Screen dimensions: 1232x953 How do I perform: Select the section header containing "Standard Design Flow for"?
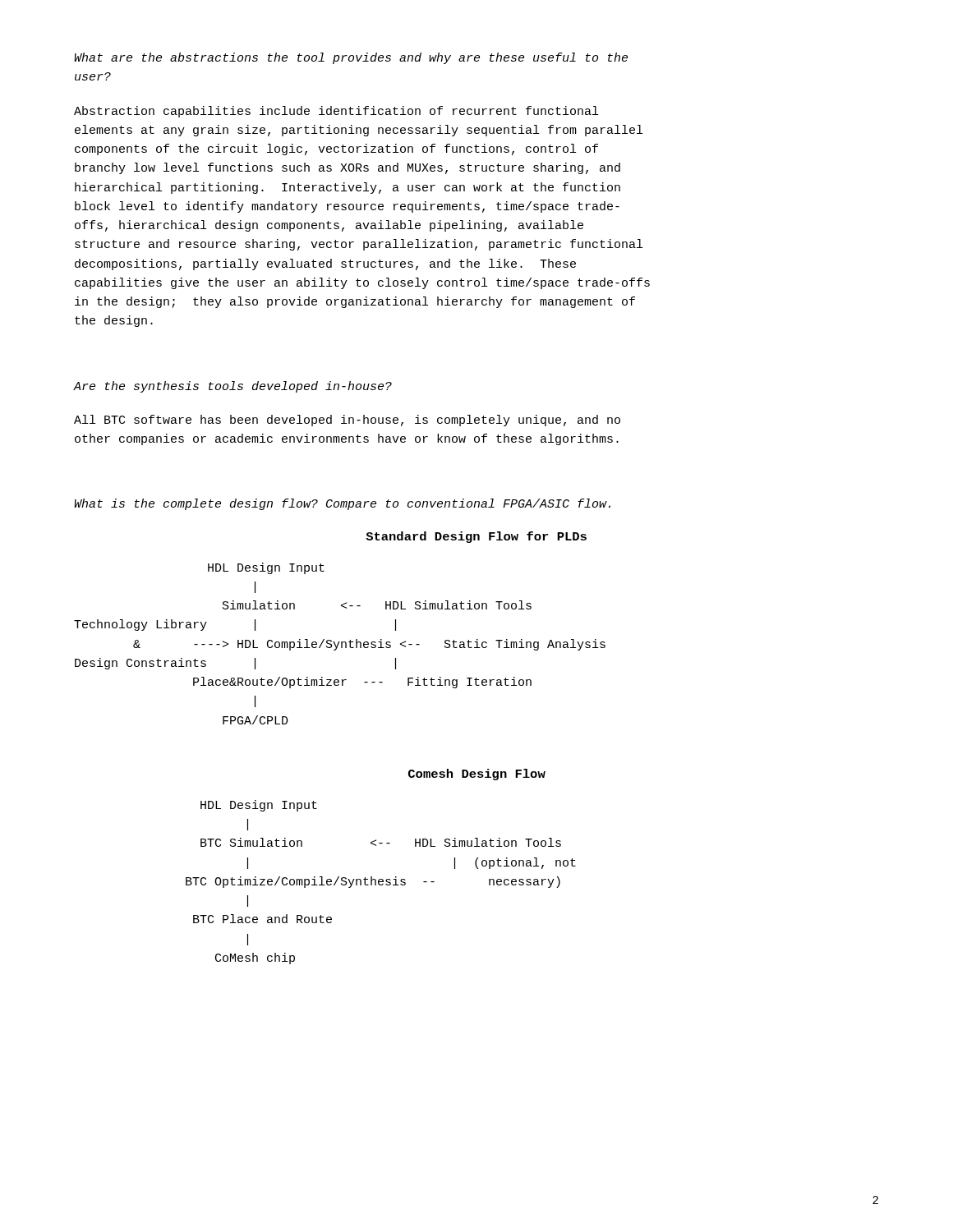[476, 537]
